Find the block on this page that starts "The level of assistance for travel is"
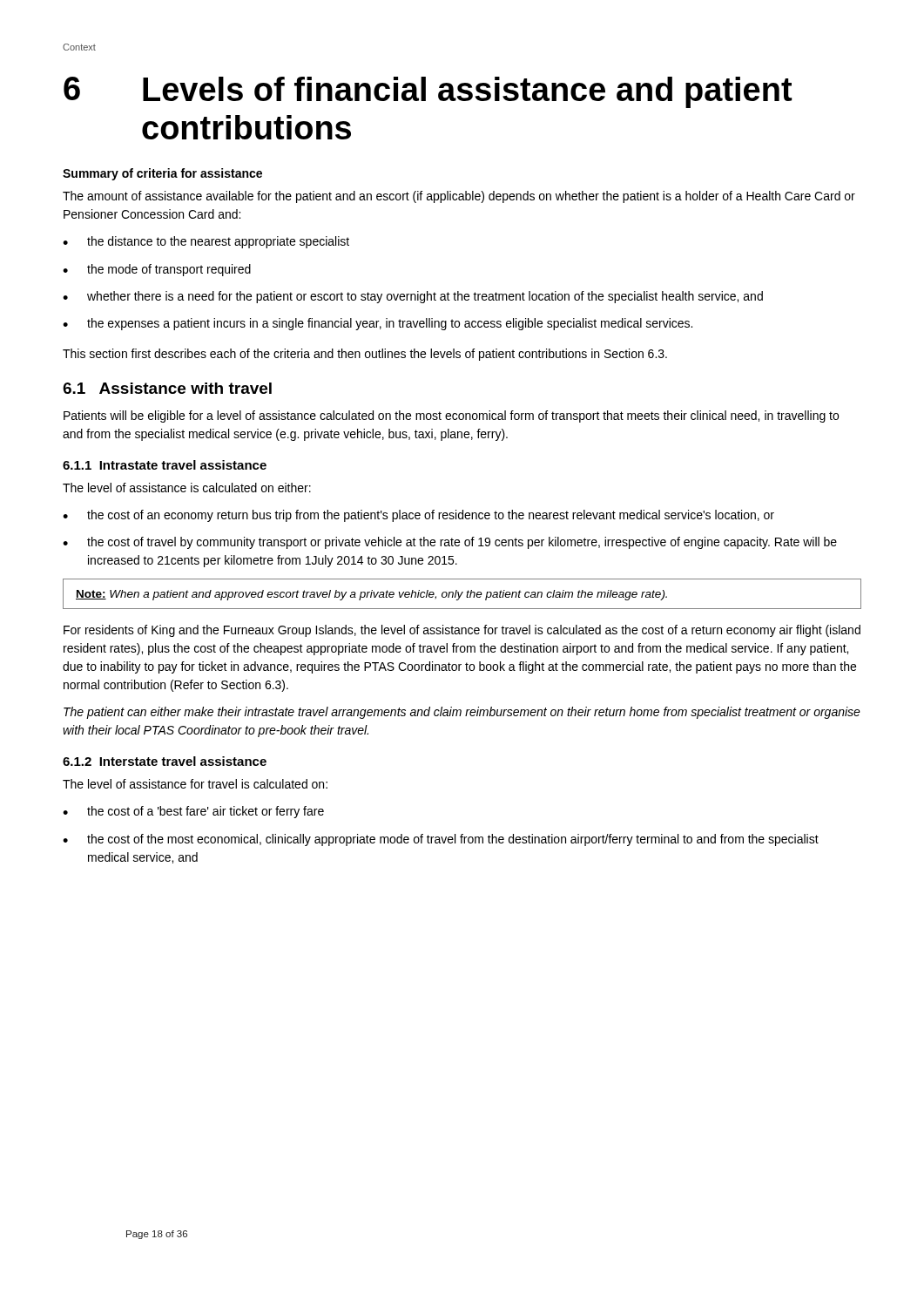This screenshot has width=924, height=1307. pyautogui.click(x=196, y=785)
